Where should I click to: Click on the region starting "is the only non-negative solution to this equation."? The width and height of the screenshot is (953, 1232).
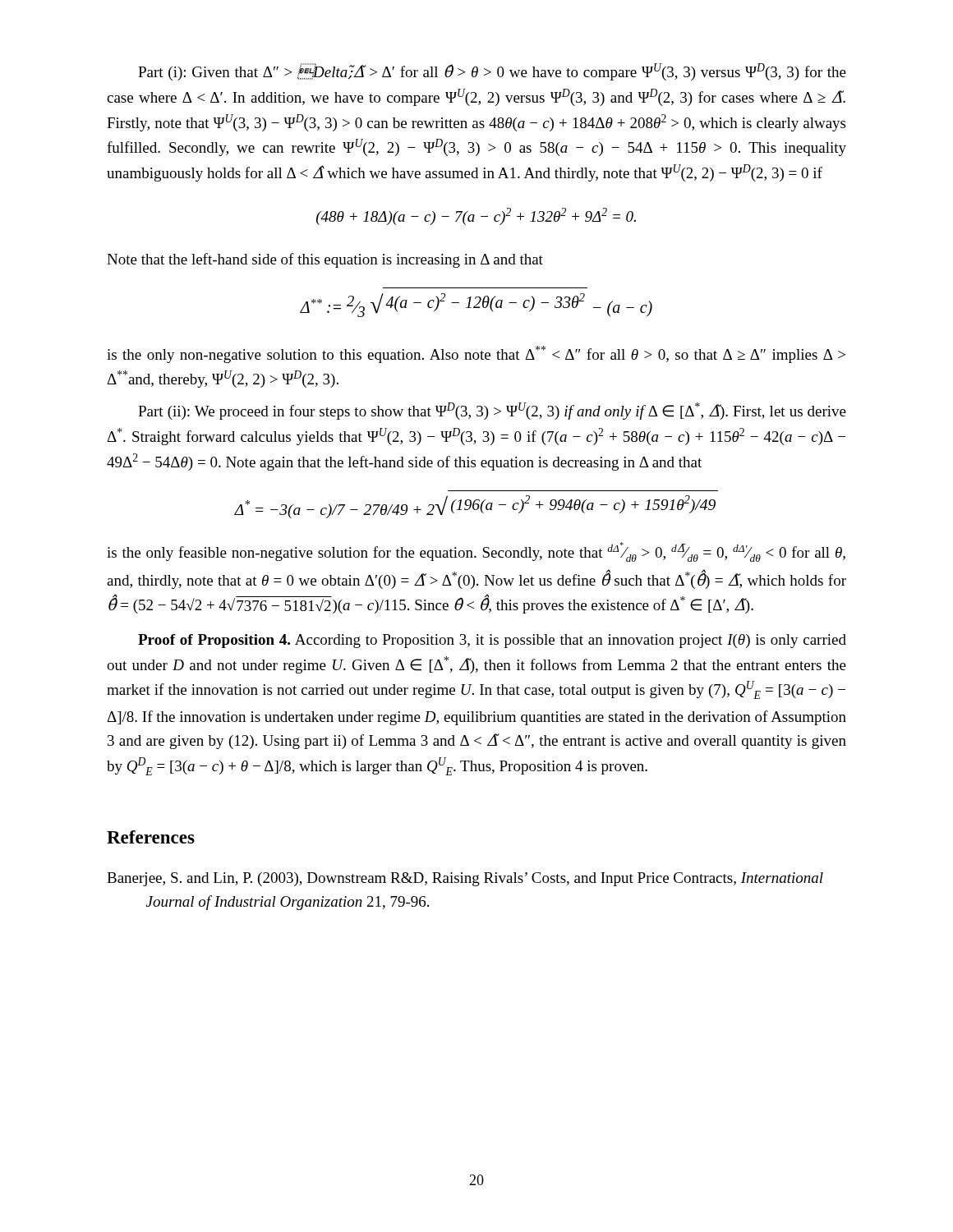click(x=476, y=367)
